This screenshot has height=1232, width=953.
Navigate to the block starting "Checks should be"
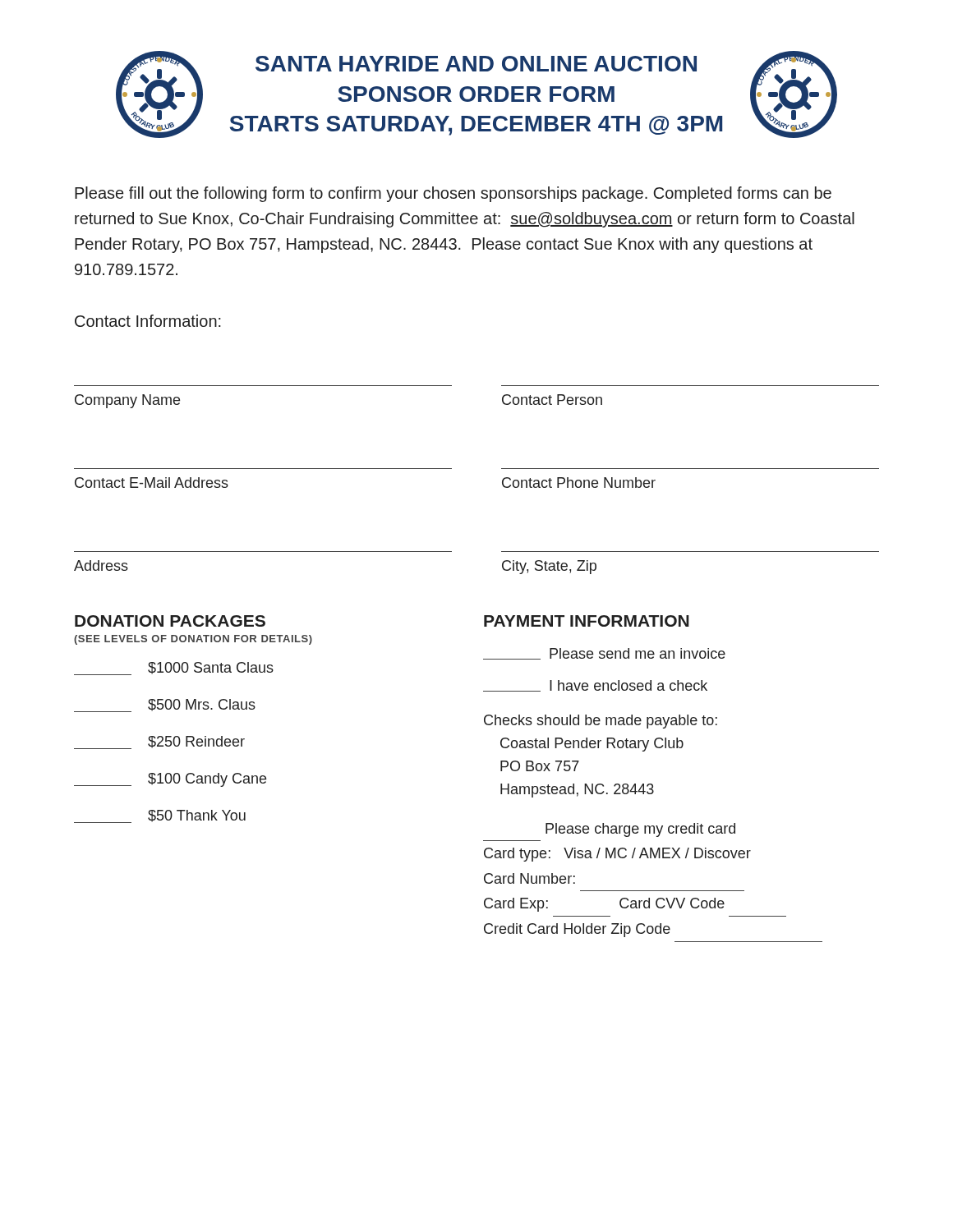(601, 755)
